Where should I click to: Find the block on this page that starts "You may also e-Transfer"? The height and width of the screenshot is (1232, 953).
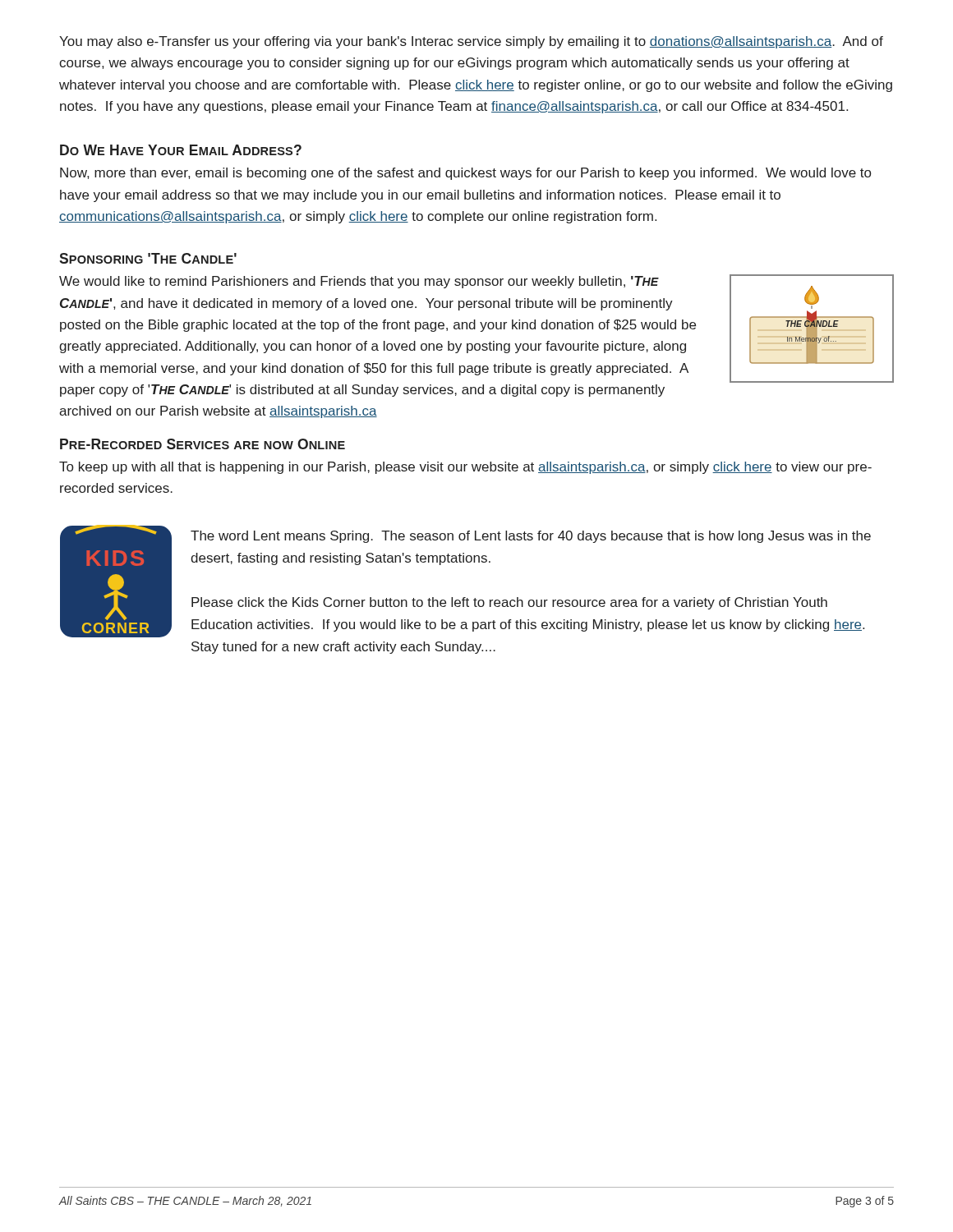(x=476, y=74)
